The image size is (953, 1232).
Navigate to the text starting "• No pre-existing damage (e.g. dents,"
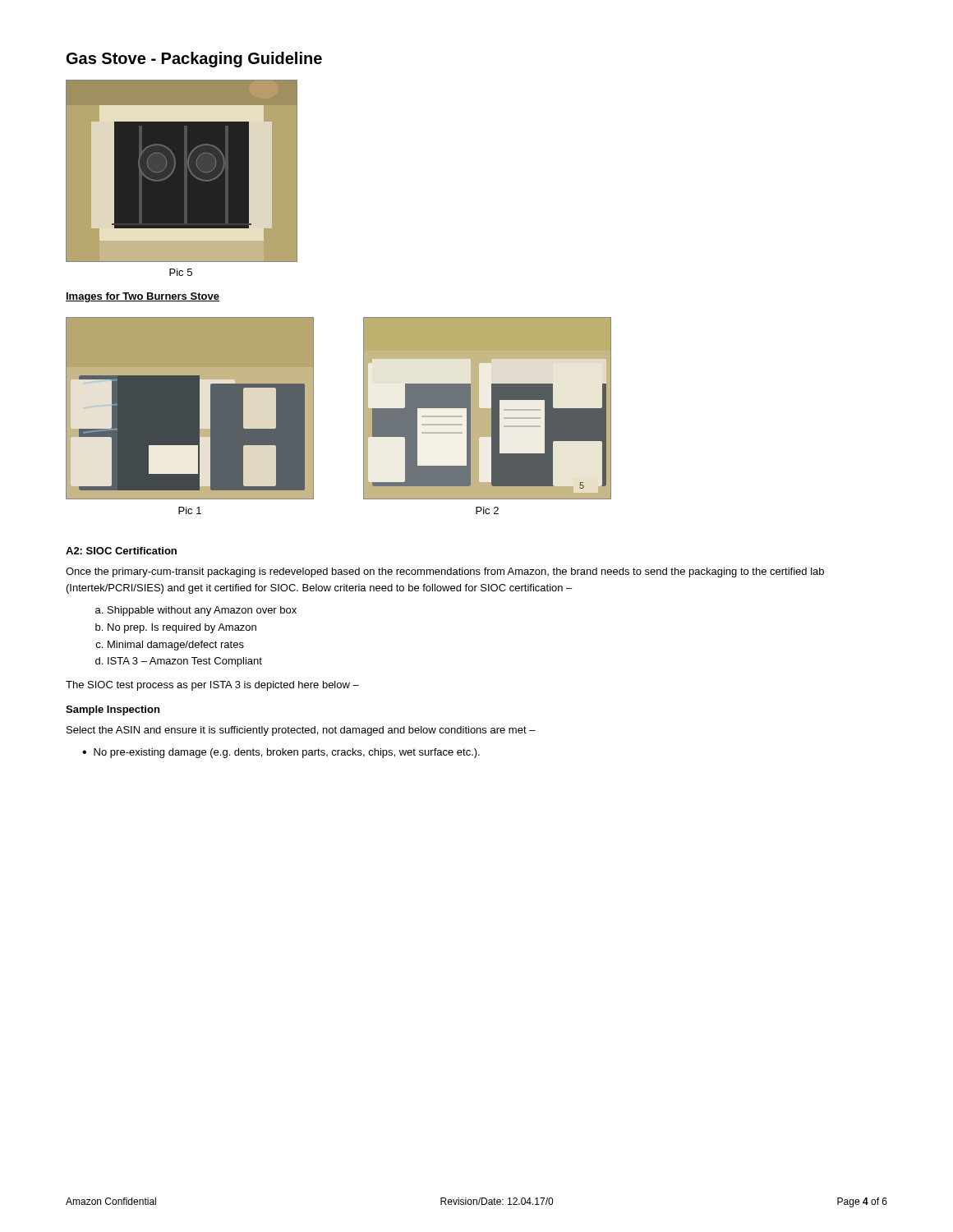pyautogui.click(x=281, y=753)
